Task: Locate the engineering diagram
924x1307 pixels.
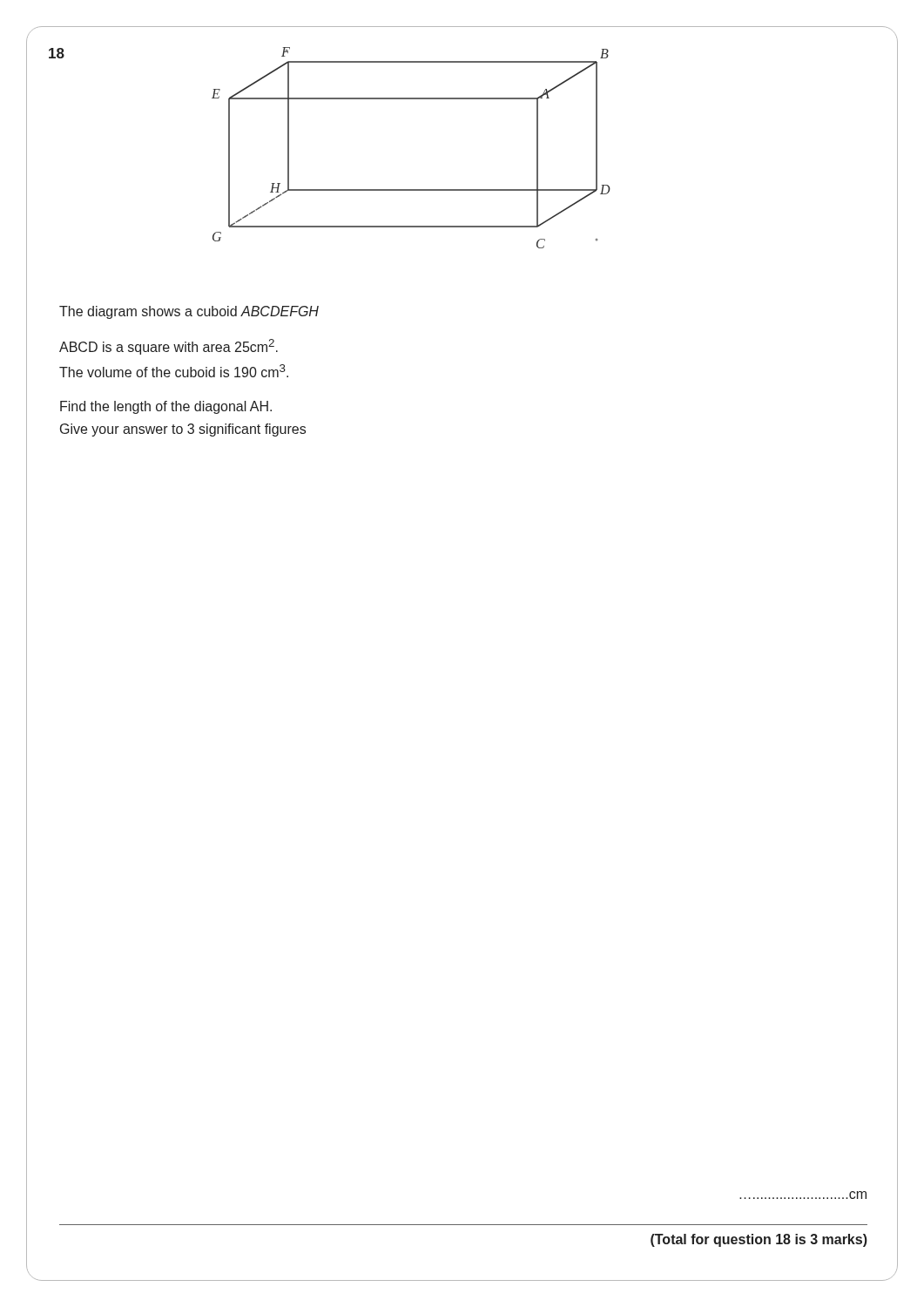Action: point(405,161)
